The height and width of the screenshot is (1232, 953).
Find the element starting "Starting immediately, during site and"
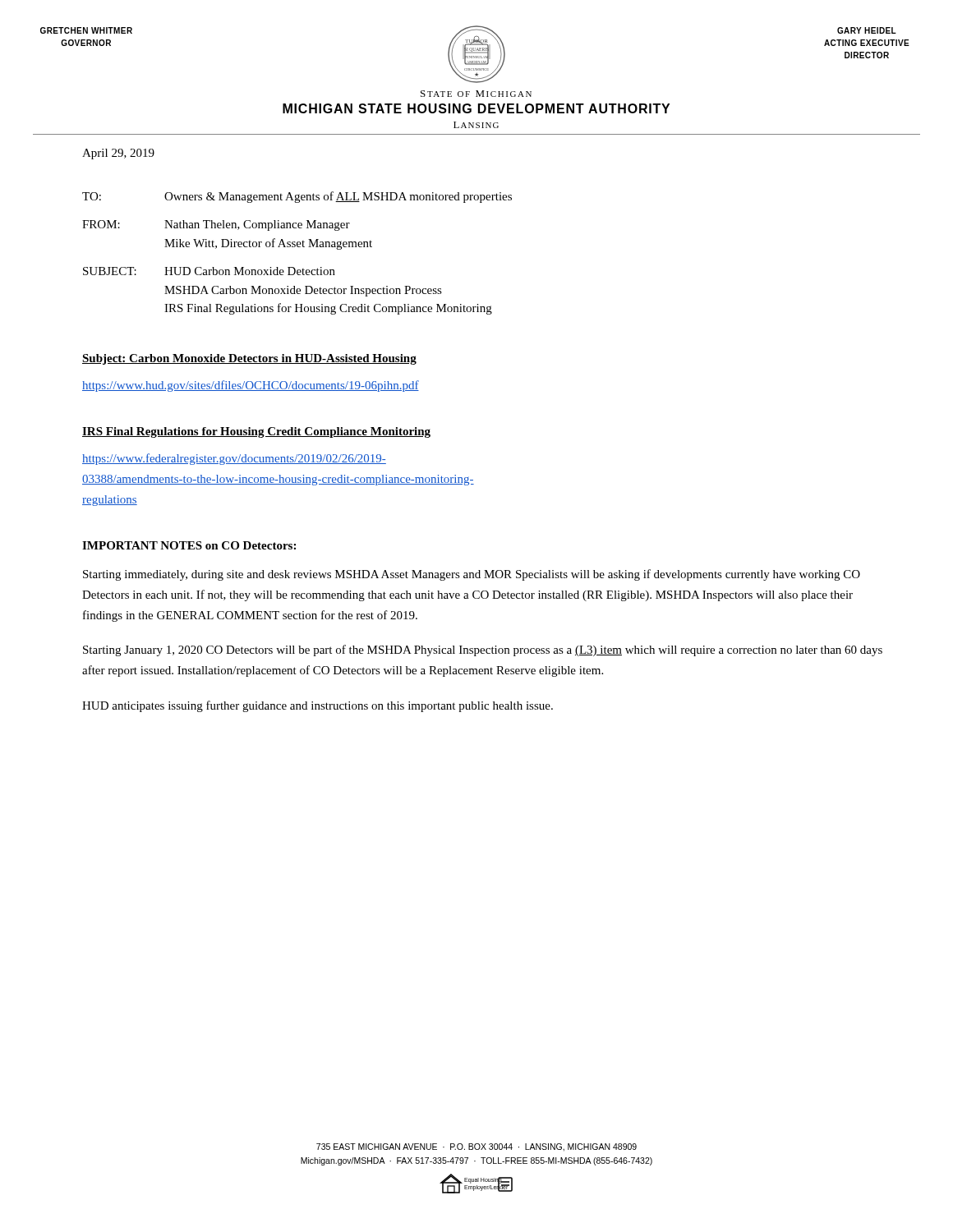click(471, 594)
